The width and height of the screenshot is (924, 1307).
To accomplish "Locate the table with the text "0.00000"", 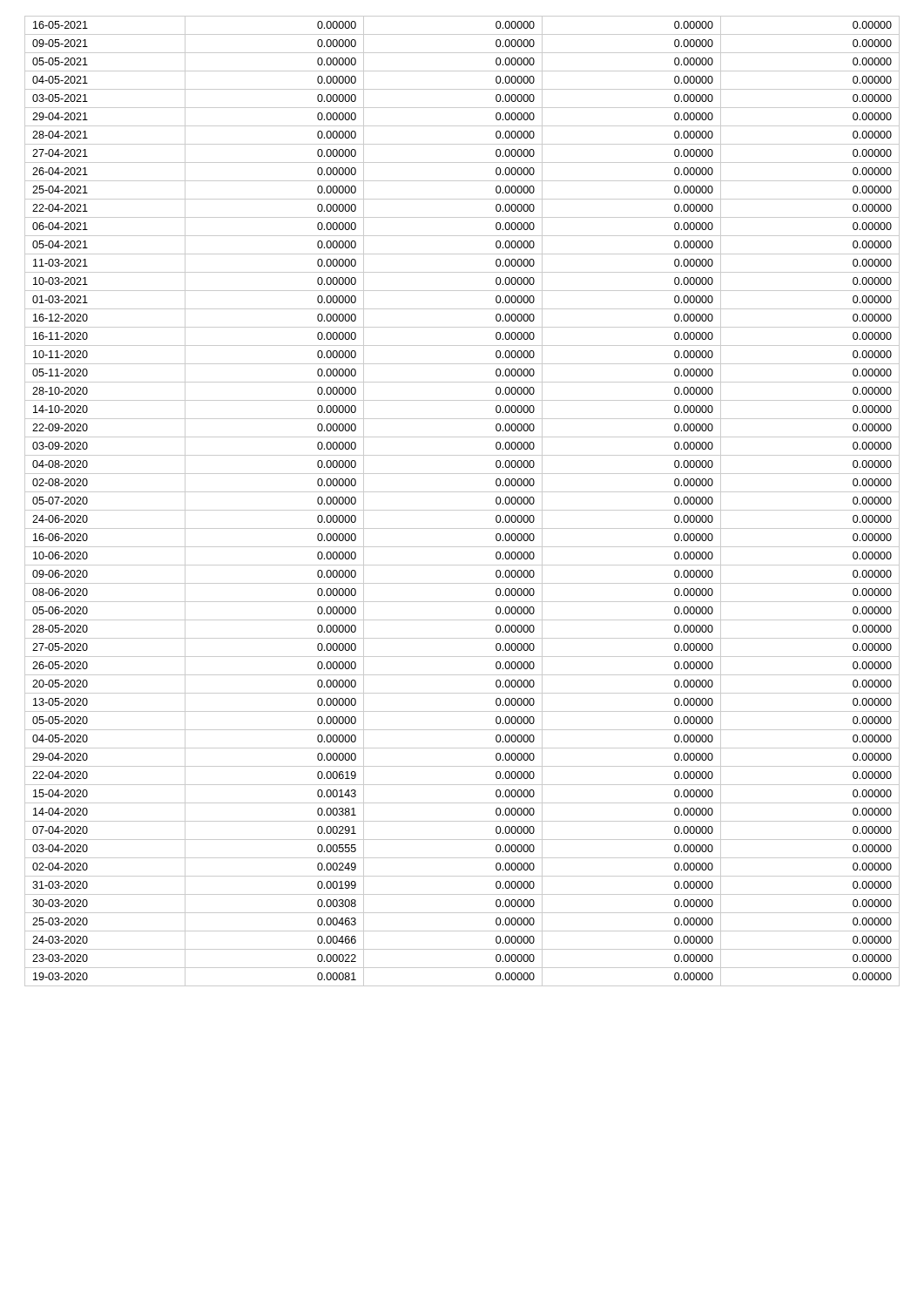I will coord(462,501).
